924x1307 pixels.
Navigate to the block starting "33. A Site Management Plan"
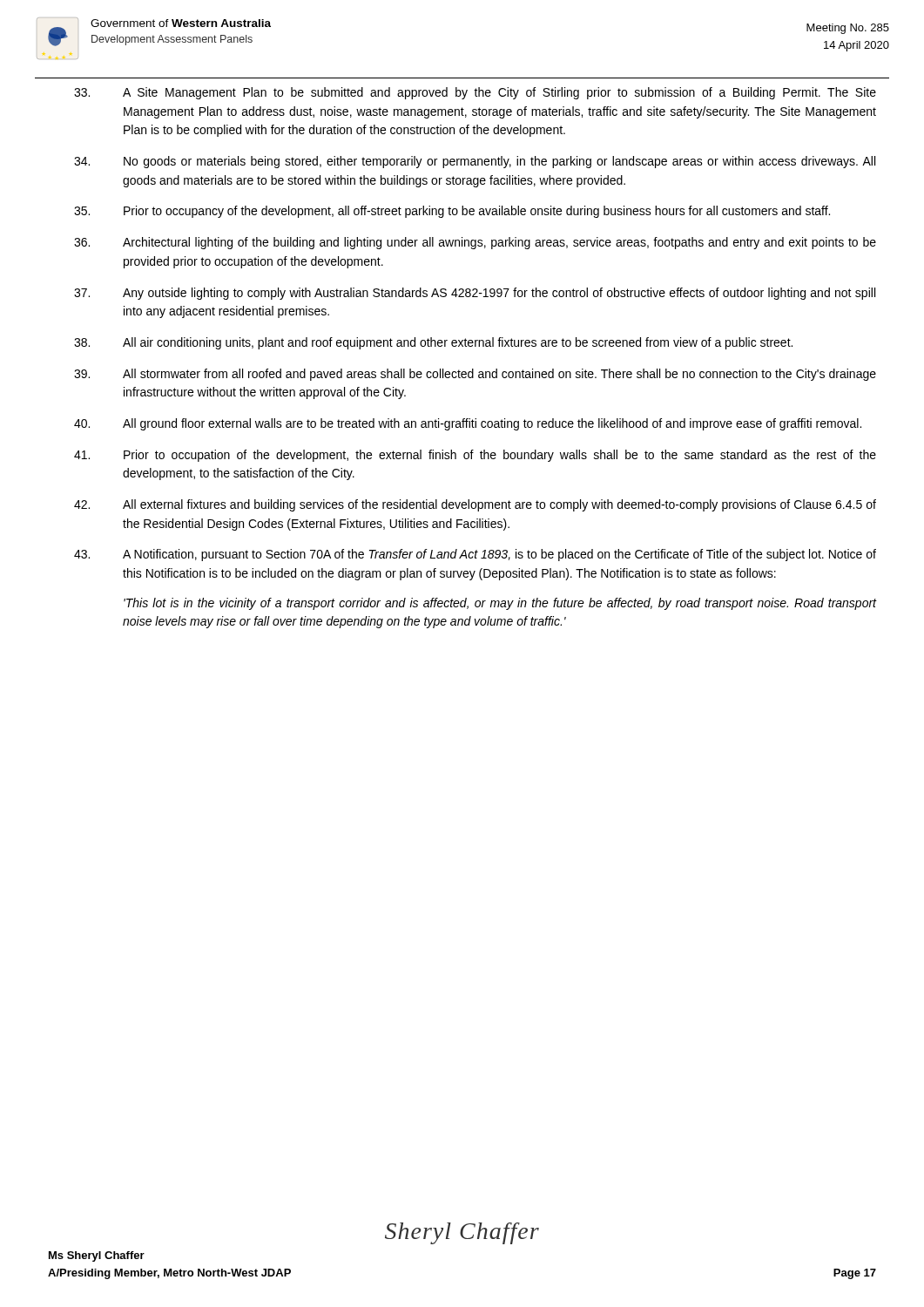click(475, 112)
